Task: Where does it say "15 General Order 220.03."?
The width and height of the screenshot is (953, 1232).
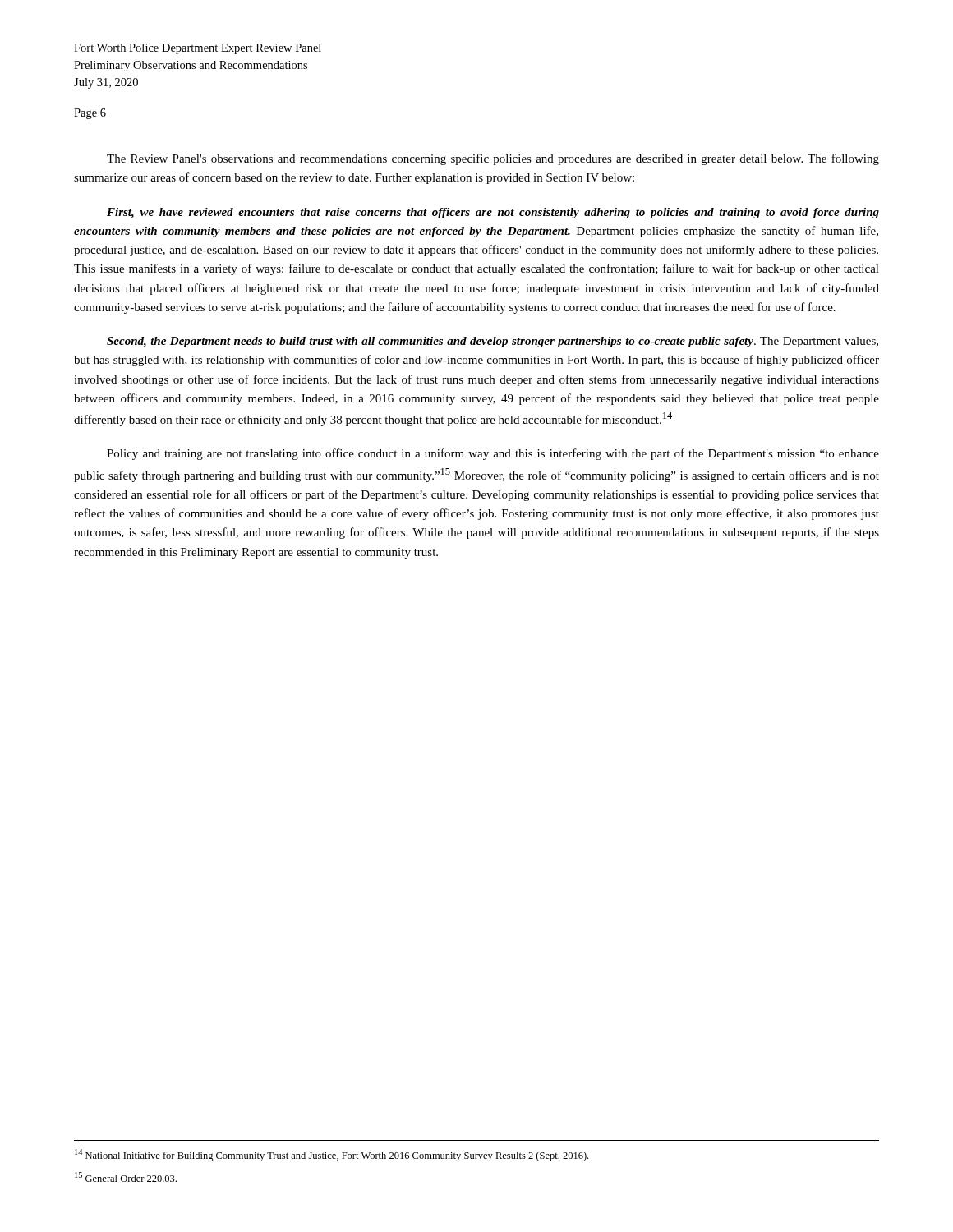Action: tap(126, 1177)
